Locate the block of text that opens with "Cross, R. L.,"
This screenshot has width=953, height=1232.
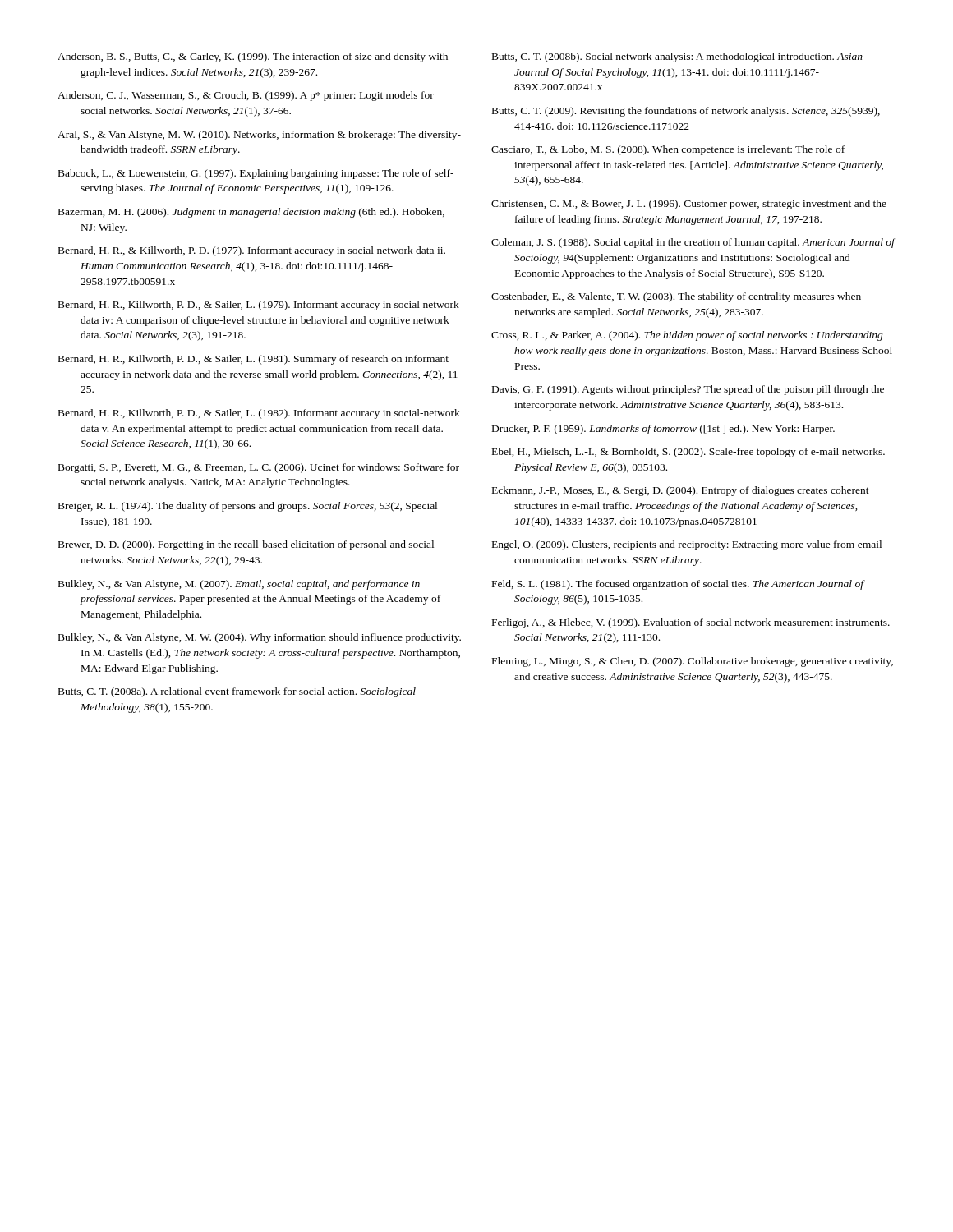tap(692, 350)
